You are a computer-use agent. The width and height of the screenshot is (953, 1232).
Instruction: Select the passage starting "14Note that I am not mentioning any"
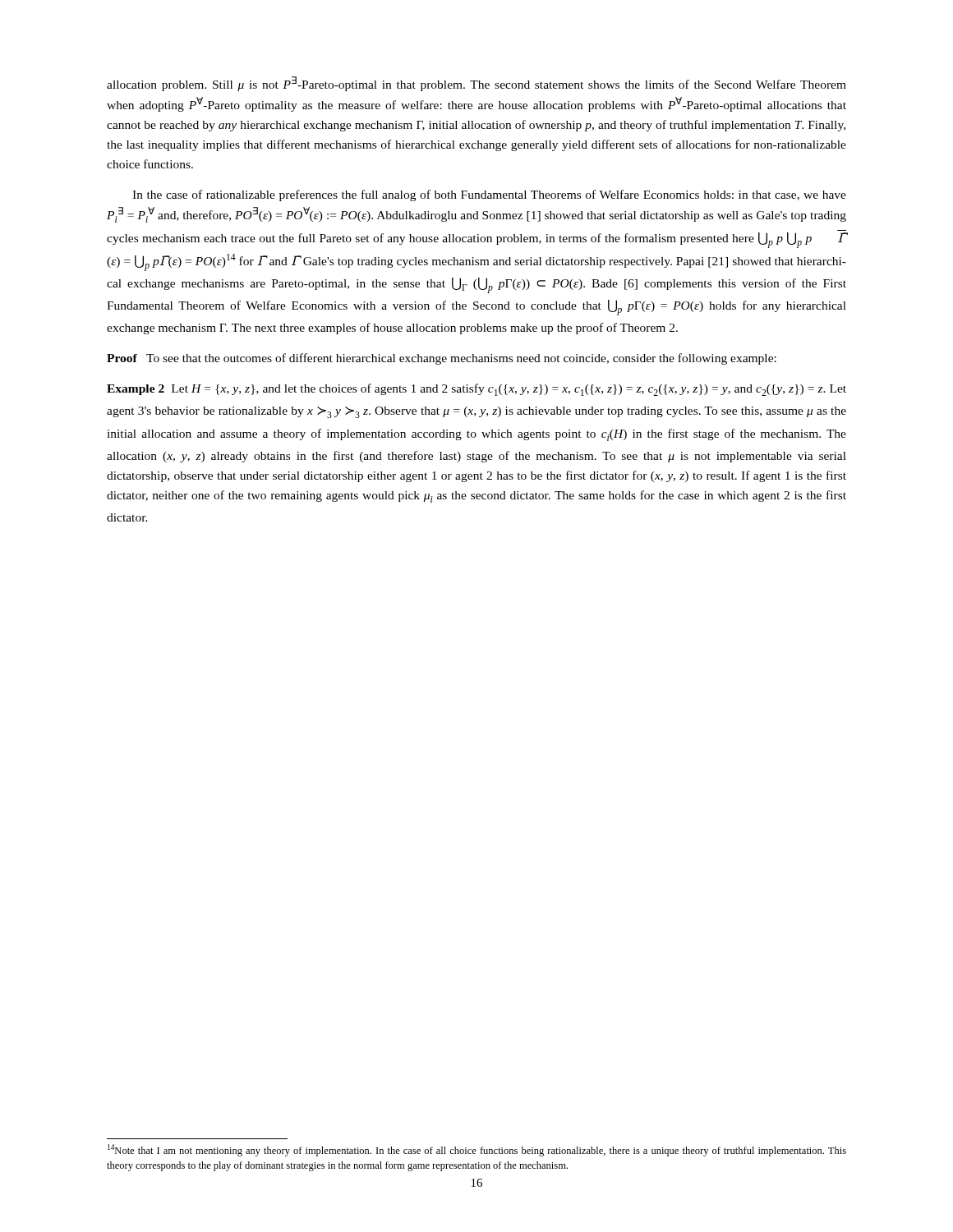click(476, 1157)
